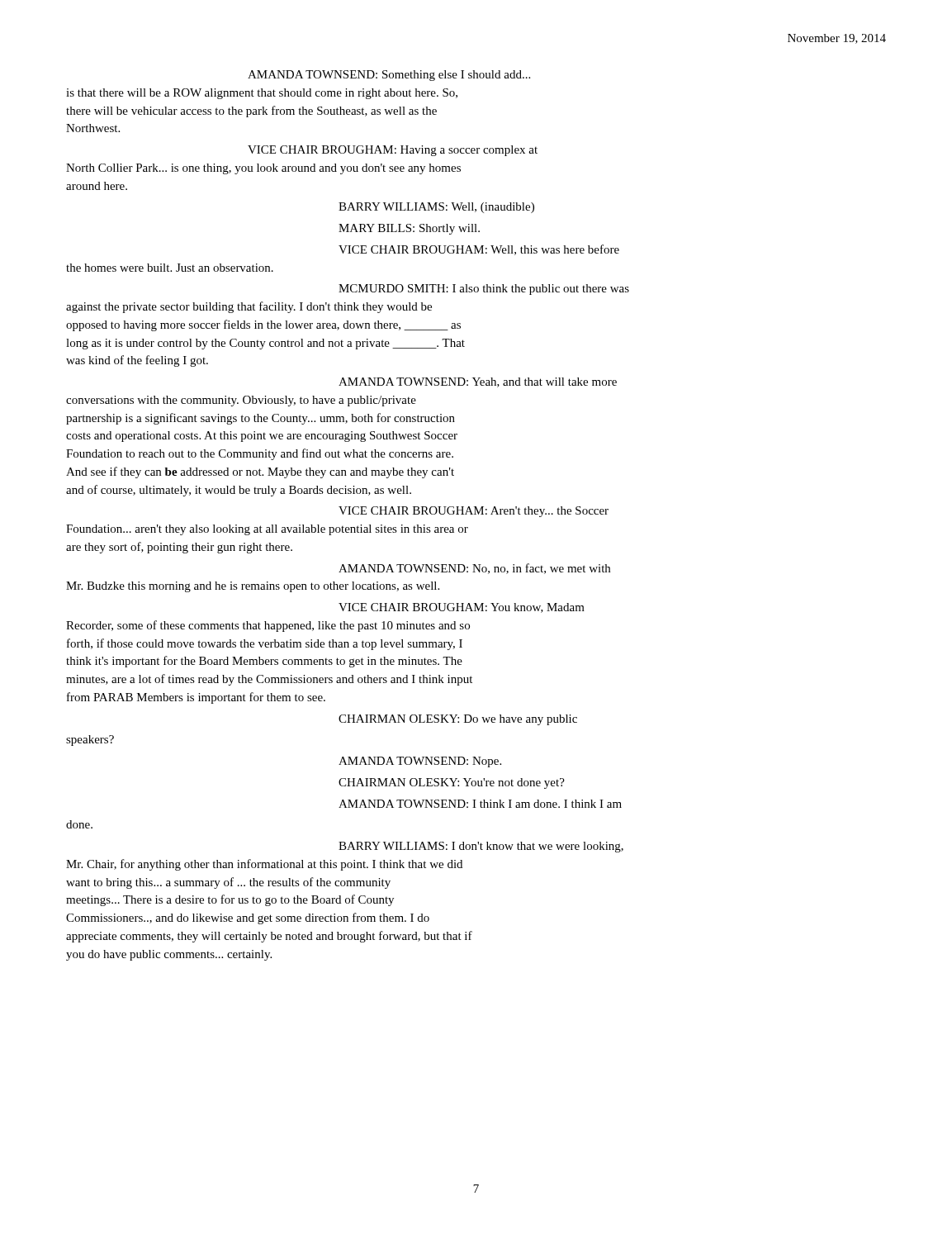Locate the element starting "MCMURDO SMITH: I also think the public out"
The width and height of the screenshot is (952, 1239).
[348, 324]
